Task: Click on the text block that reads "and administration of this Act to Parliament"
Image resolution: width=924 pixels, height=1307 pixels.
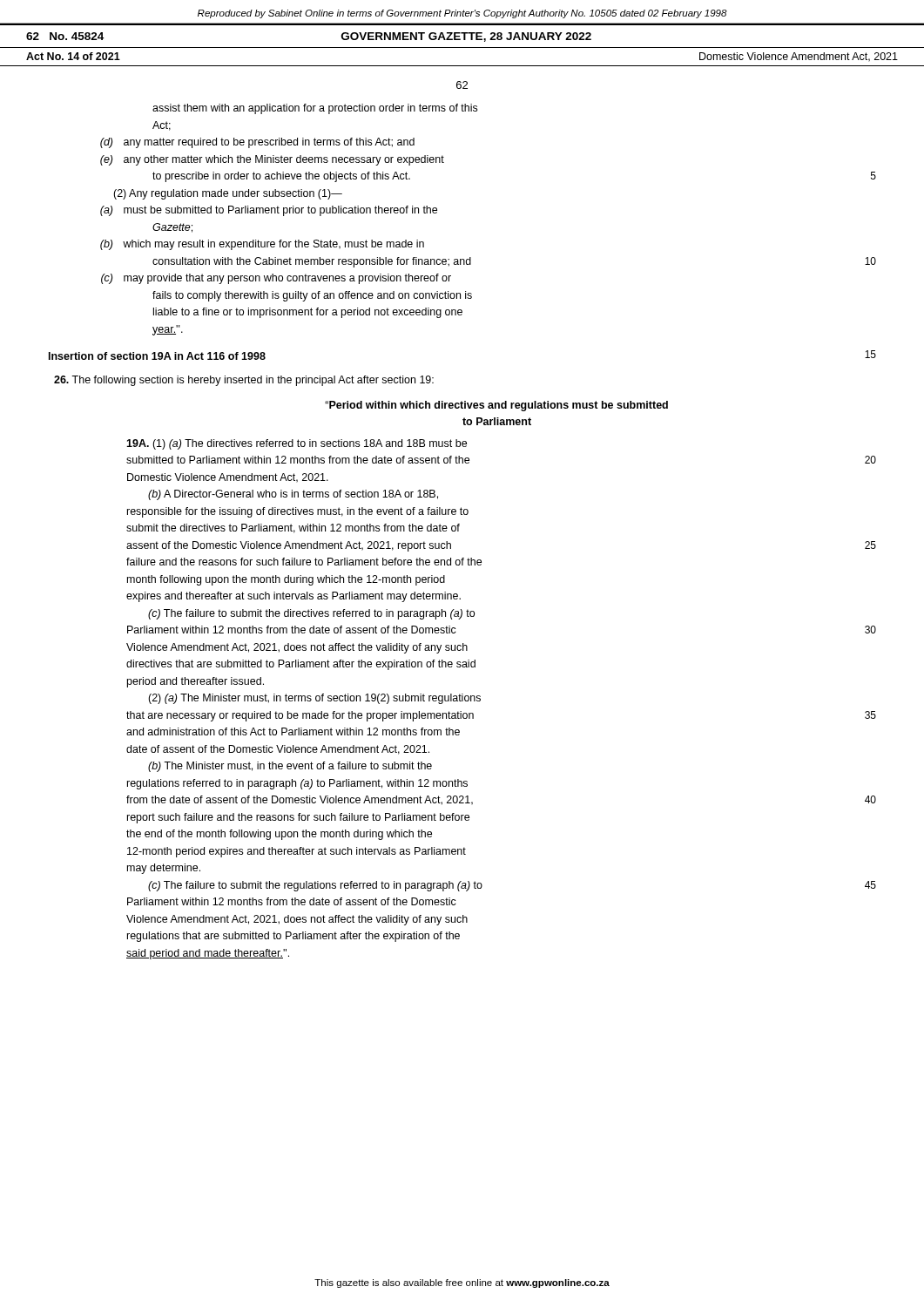Action: pos(462,733)
